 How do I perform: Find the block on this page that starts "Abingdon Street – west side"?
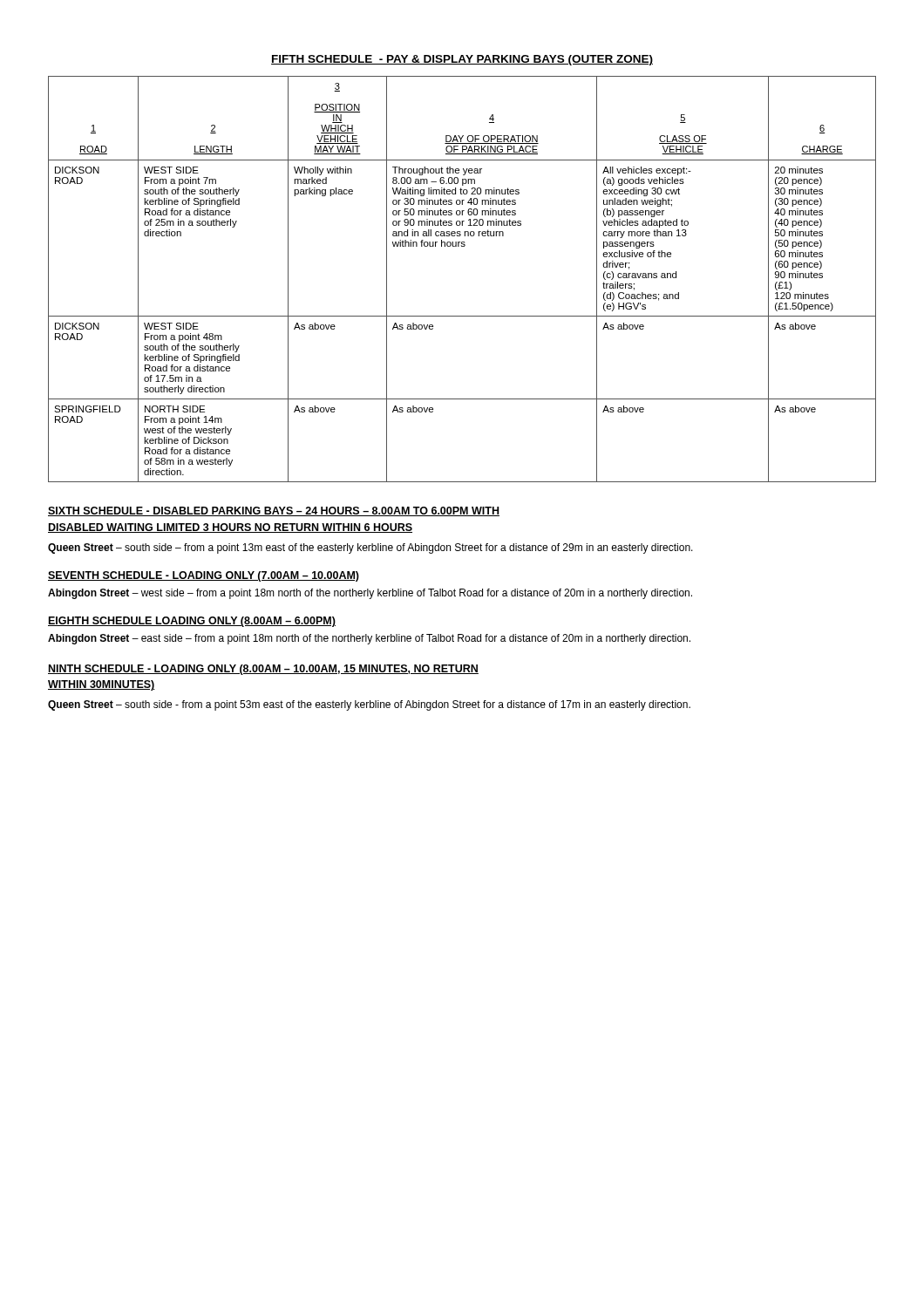(371, 593)
